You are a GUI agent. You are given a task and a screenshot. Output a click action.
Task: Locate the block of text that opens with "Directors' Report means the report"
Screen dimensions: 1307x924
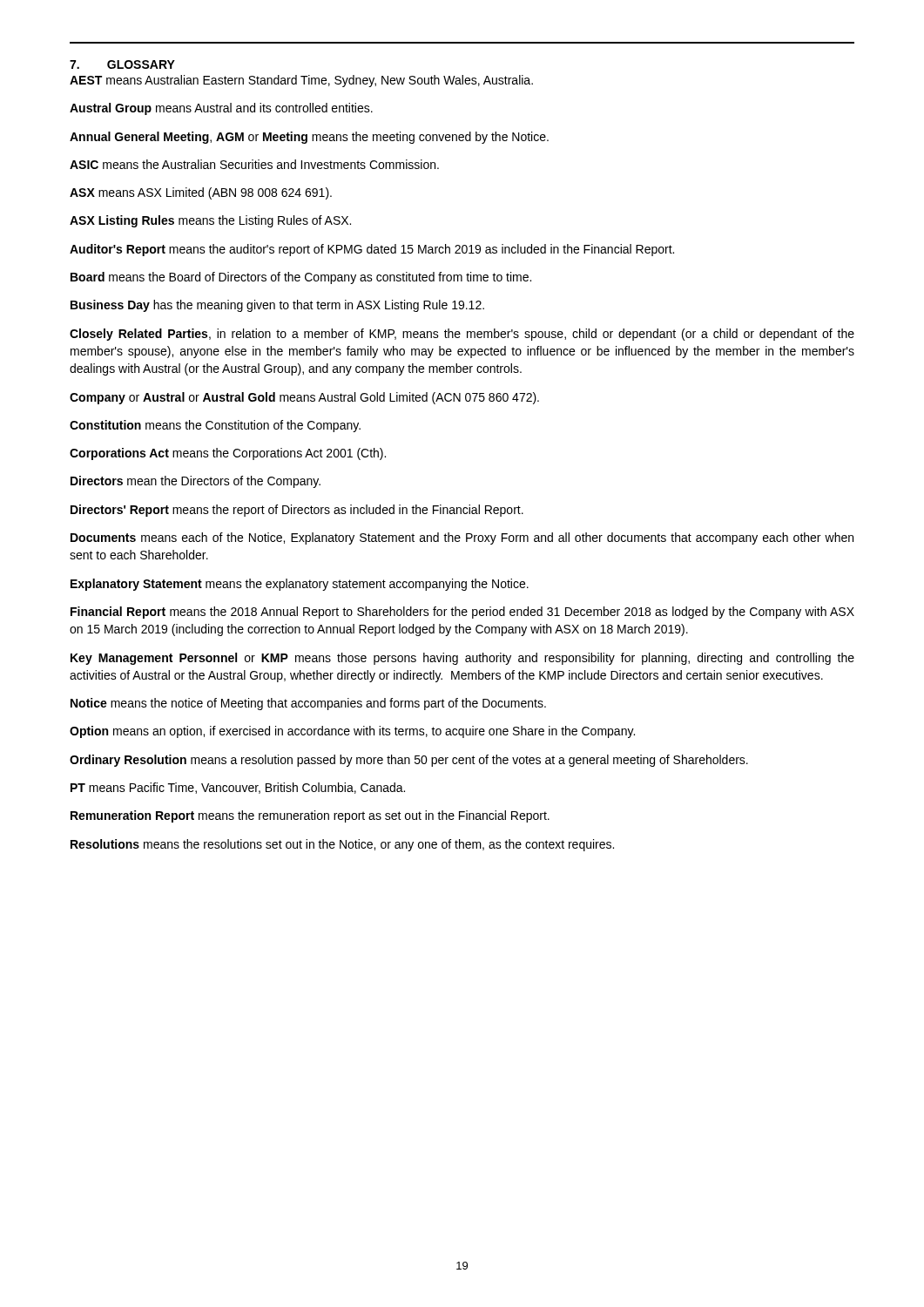(297, 510)
